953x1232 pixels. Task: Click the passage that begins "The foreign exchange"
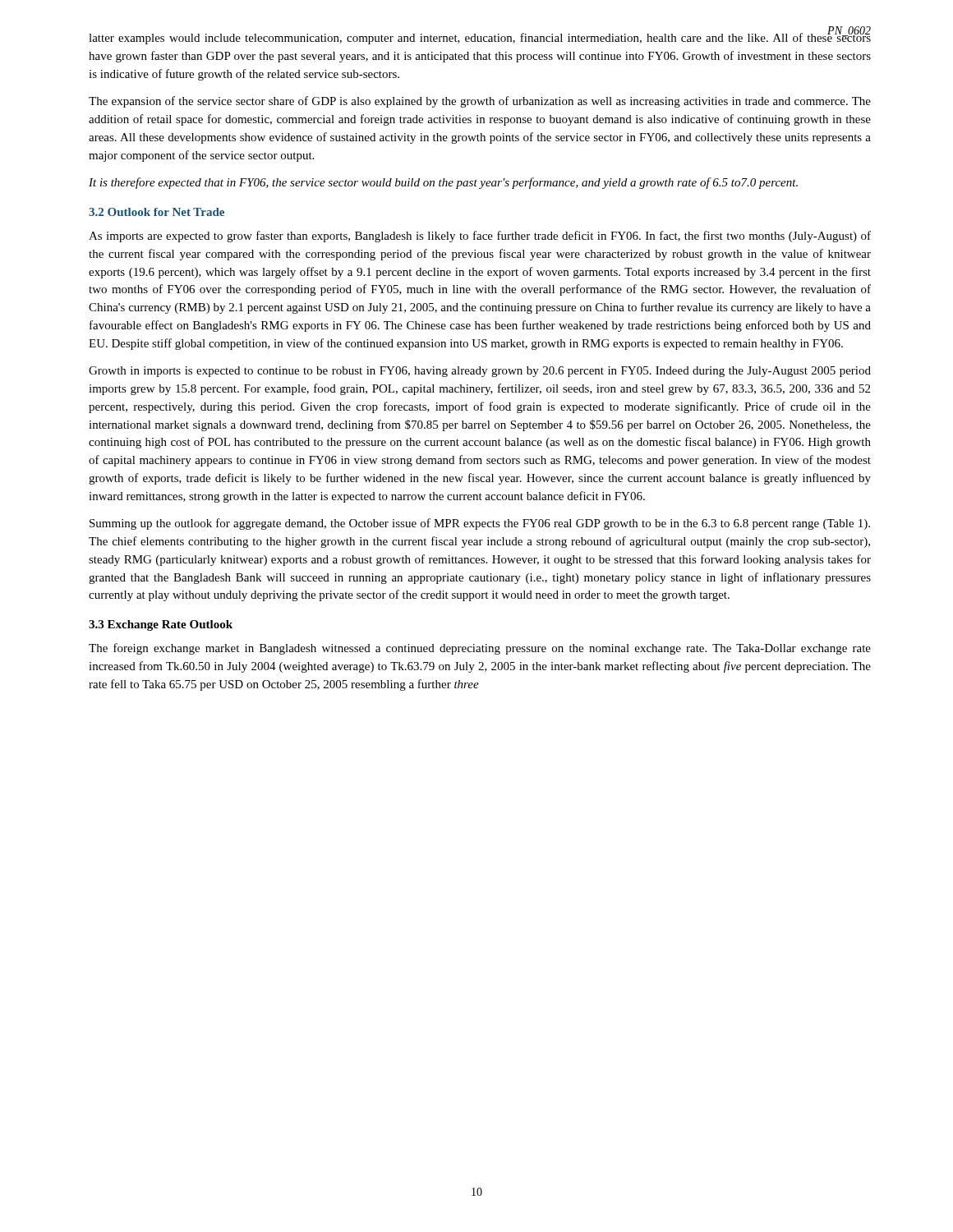(480, 667)
